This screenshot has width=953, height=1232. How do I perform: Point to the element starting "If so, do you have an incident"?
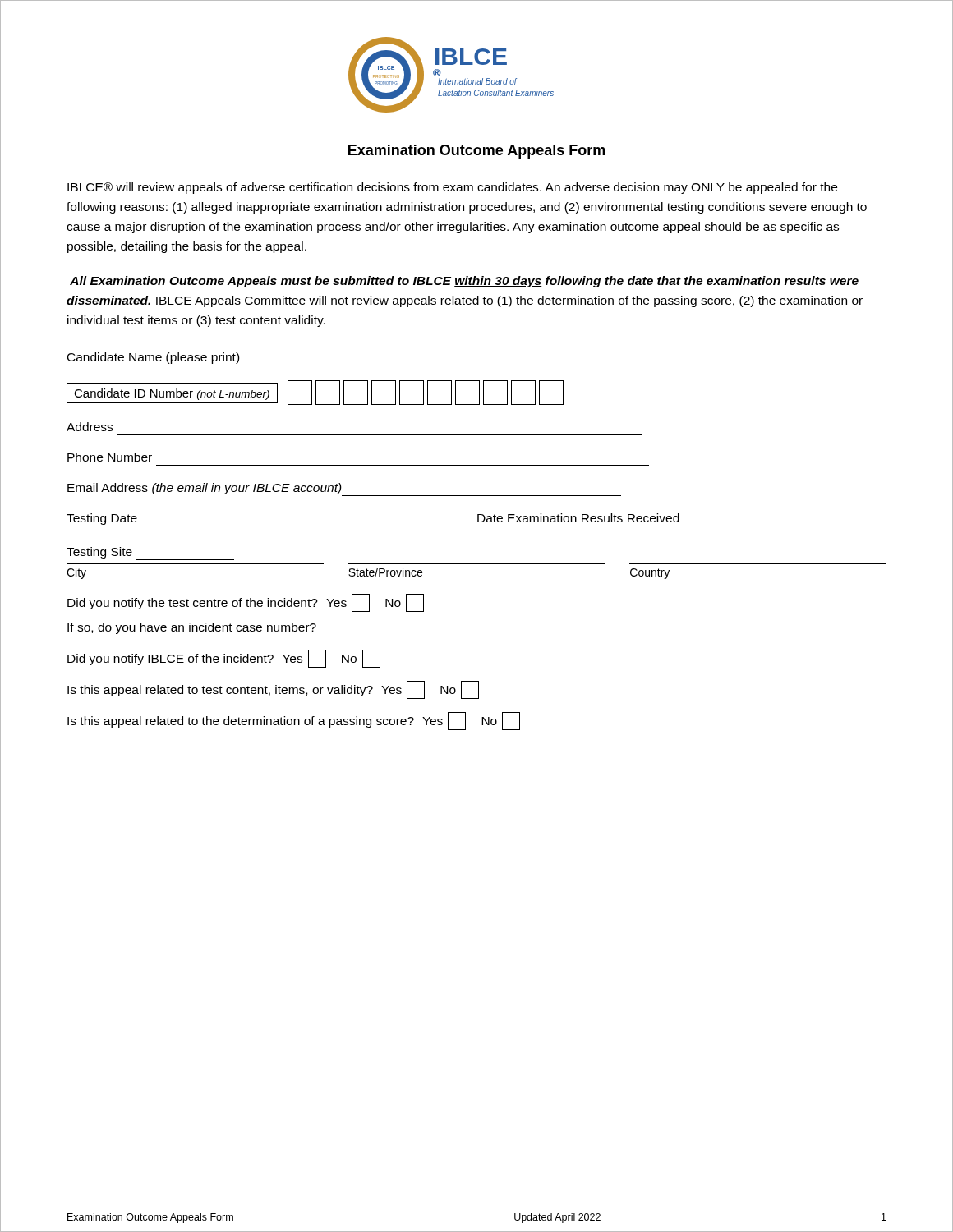tap(191, 627)
